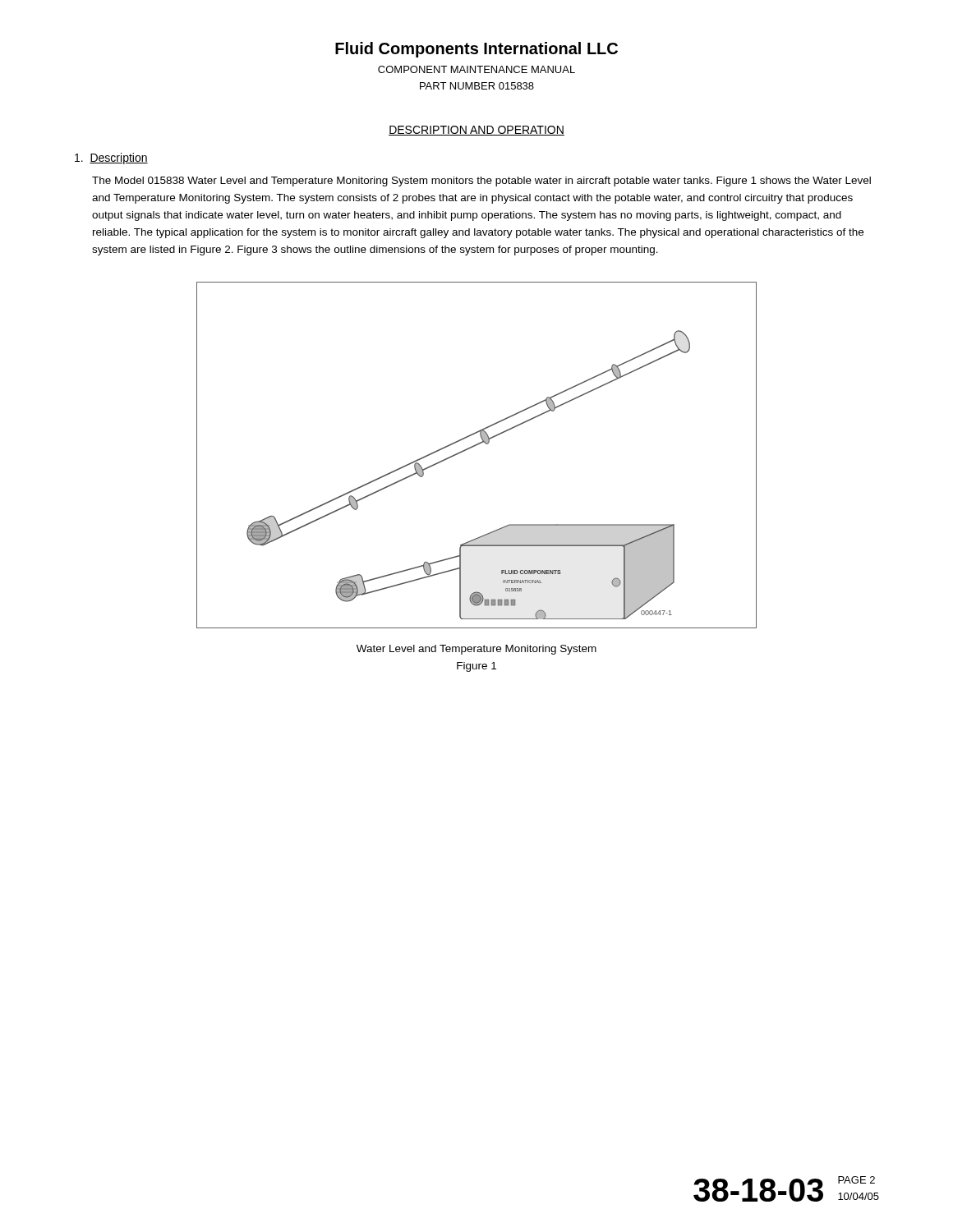Image resolution: width=953 pixels, height=1232 pixels.
Task: Where is the passage that starts "The Model 015838 Water Level"?
Action: 482,215
